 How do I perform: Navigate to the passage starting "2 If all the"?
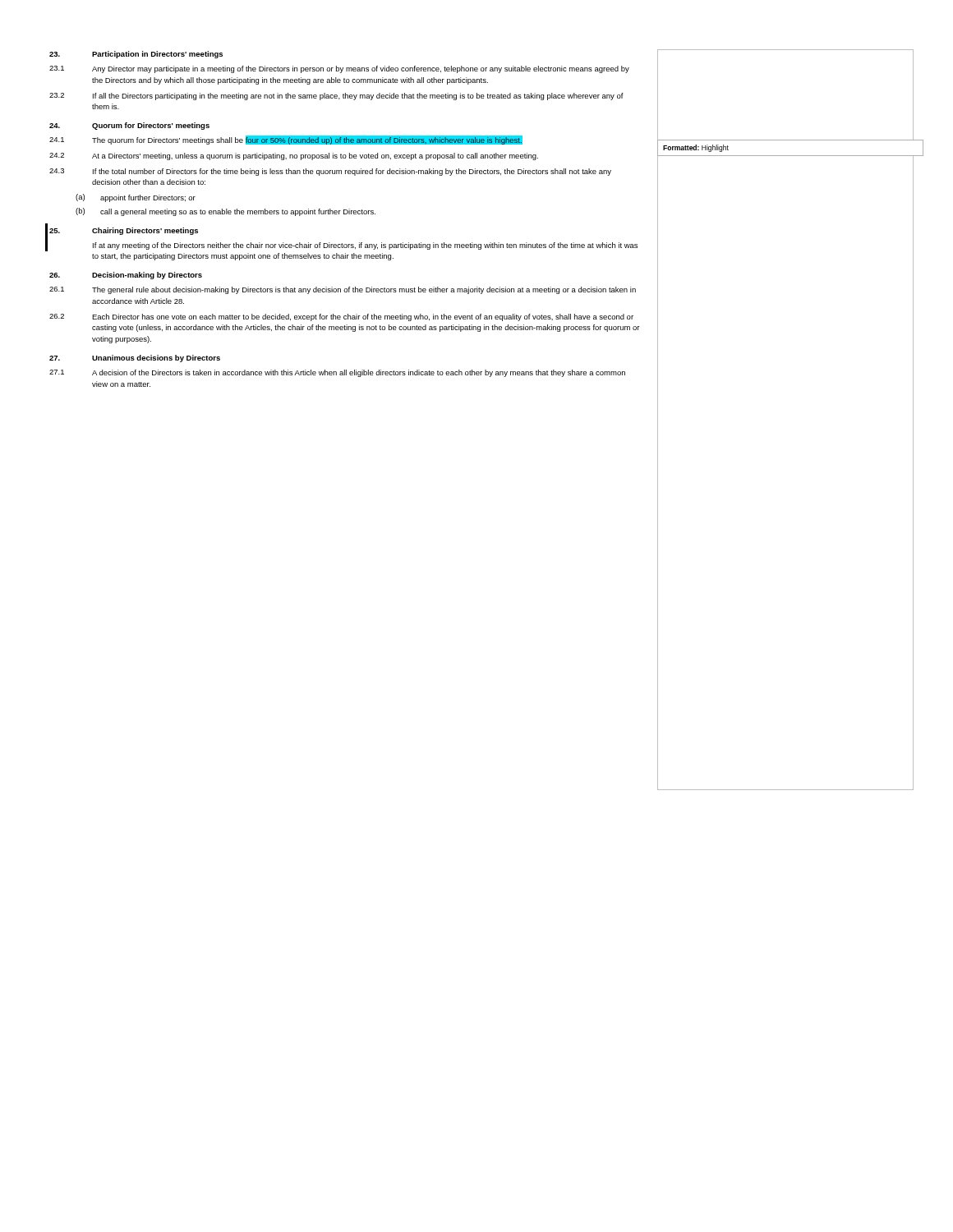345,101
